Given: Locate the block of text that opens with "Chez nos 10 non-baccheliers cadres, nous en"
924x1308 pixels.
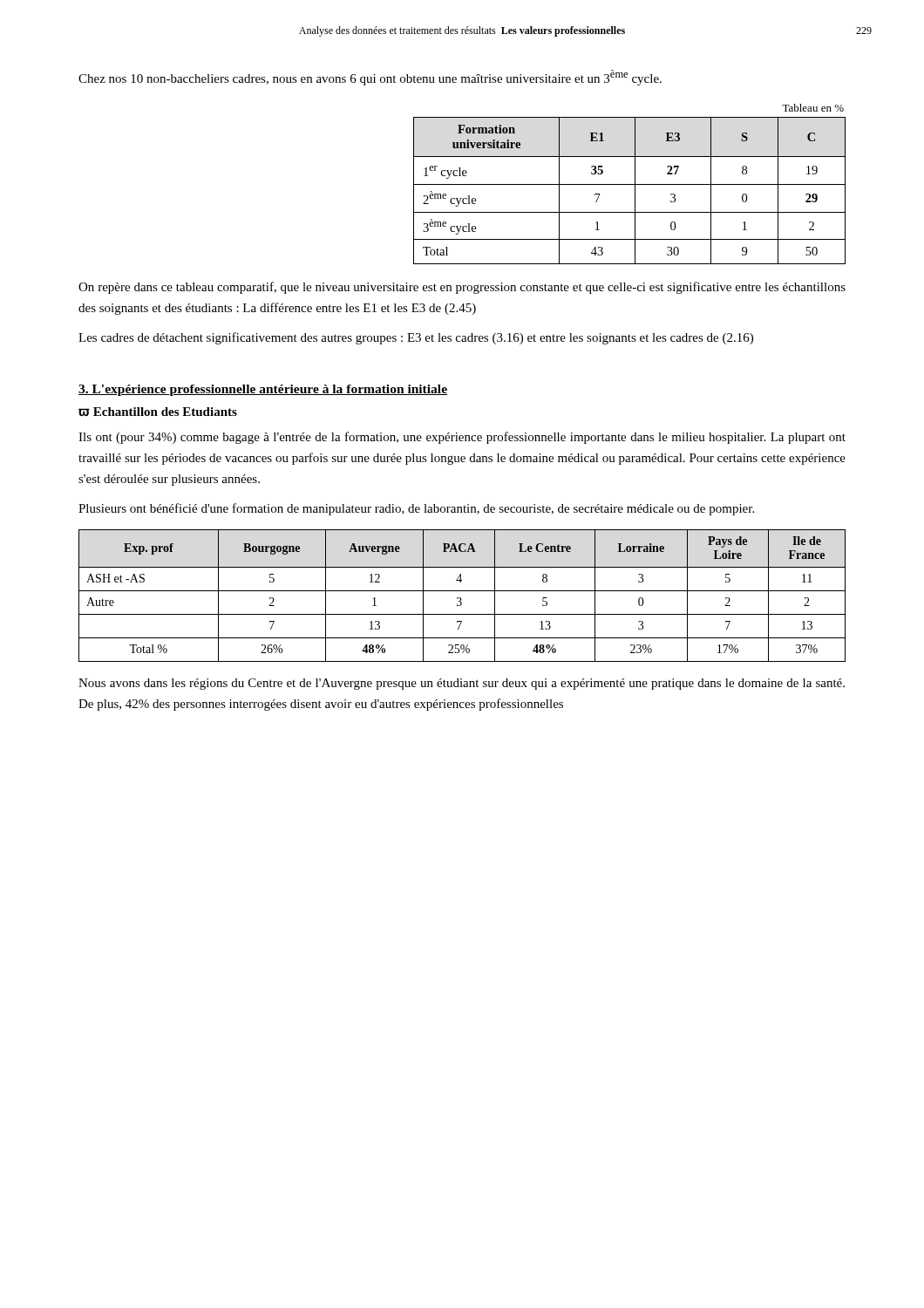Looking at the screenshot, I should (x=370, y=77).
